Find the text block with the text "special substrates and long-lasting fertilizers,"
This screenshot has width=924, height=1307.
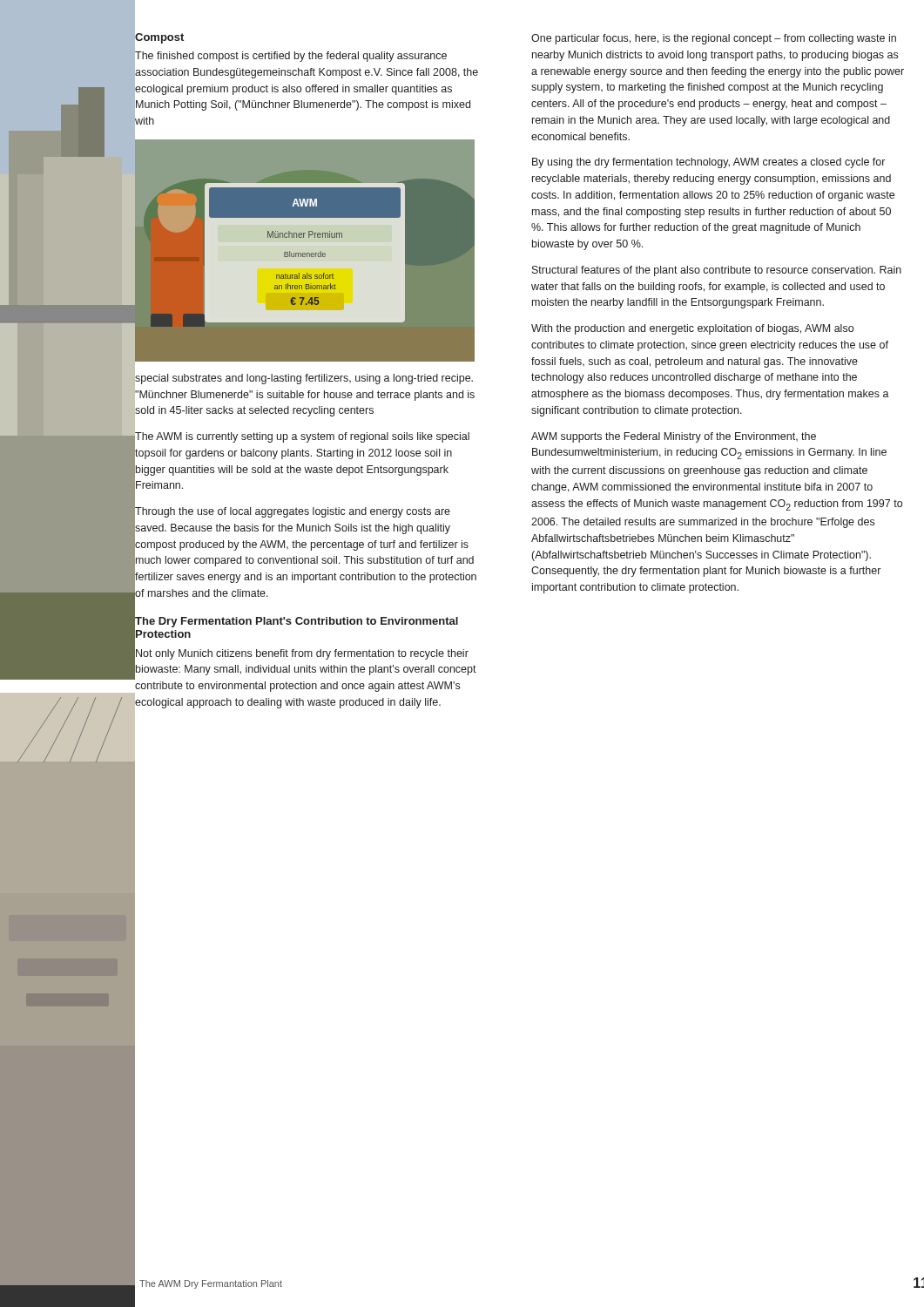coord(305,394)
